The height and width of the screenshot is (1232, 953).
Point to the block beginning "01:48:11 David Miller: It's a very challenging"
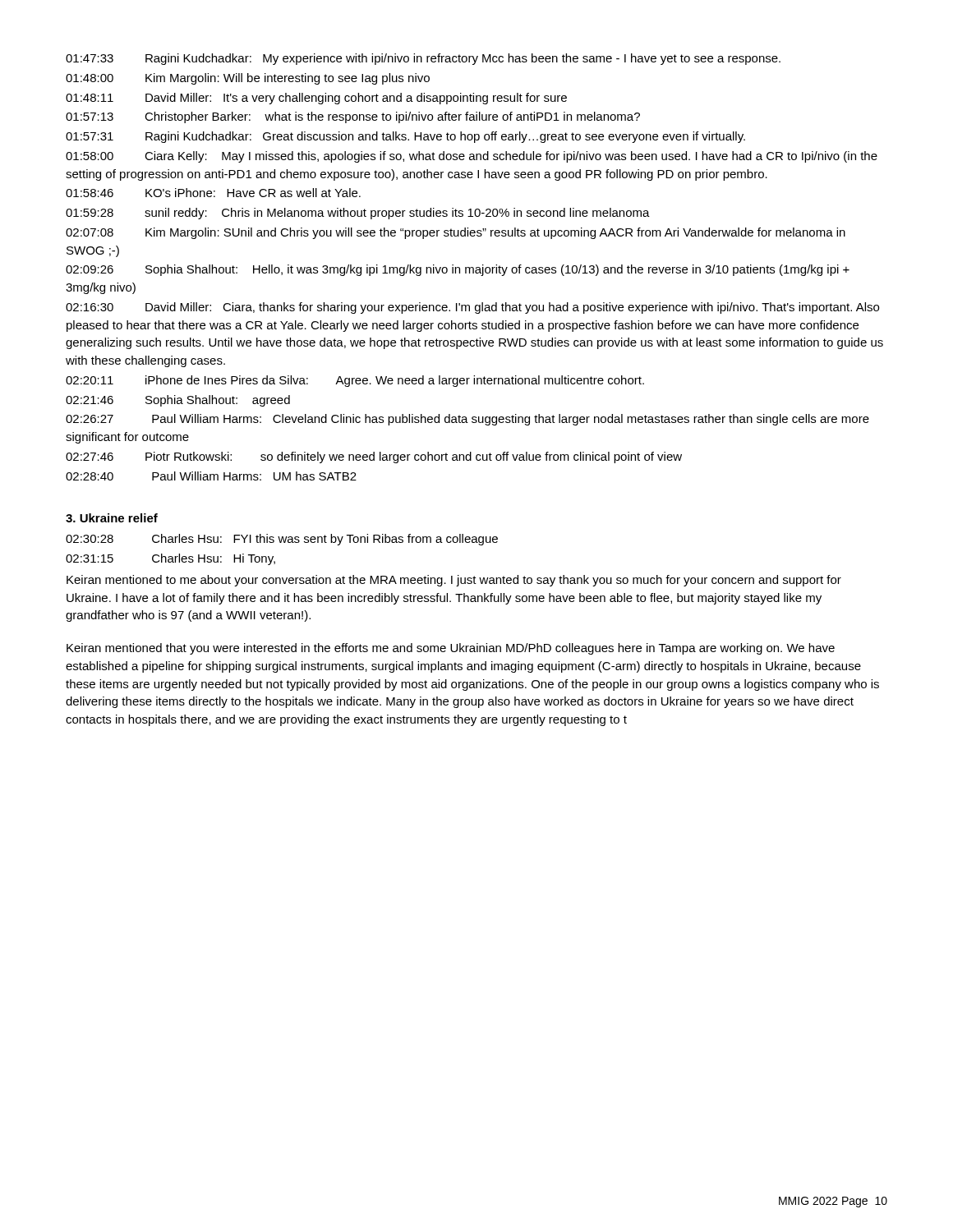317,97
